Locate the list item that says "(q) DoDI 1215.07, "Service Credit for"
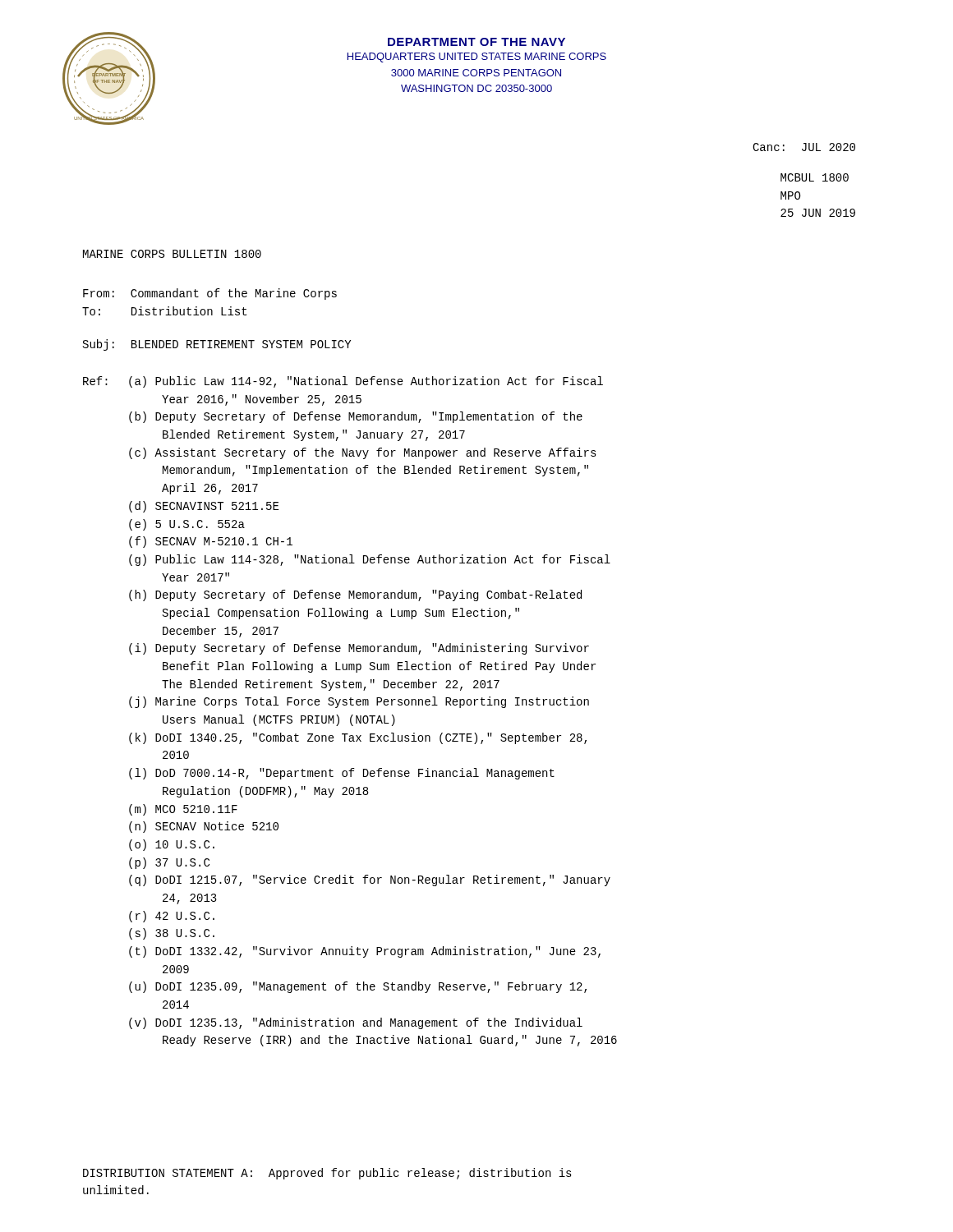The image size is (953, 1232). [x=369, y=890]
